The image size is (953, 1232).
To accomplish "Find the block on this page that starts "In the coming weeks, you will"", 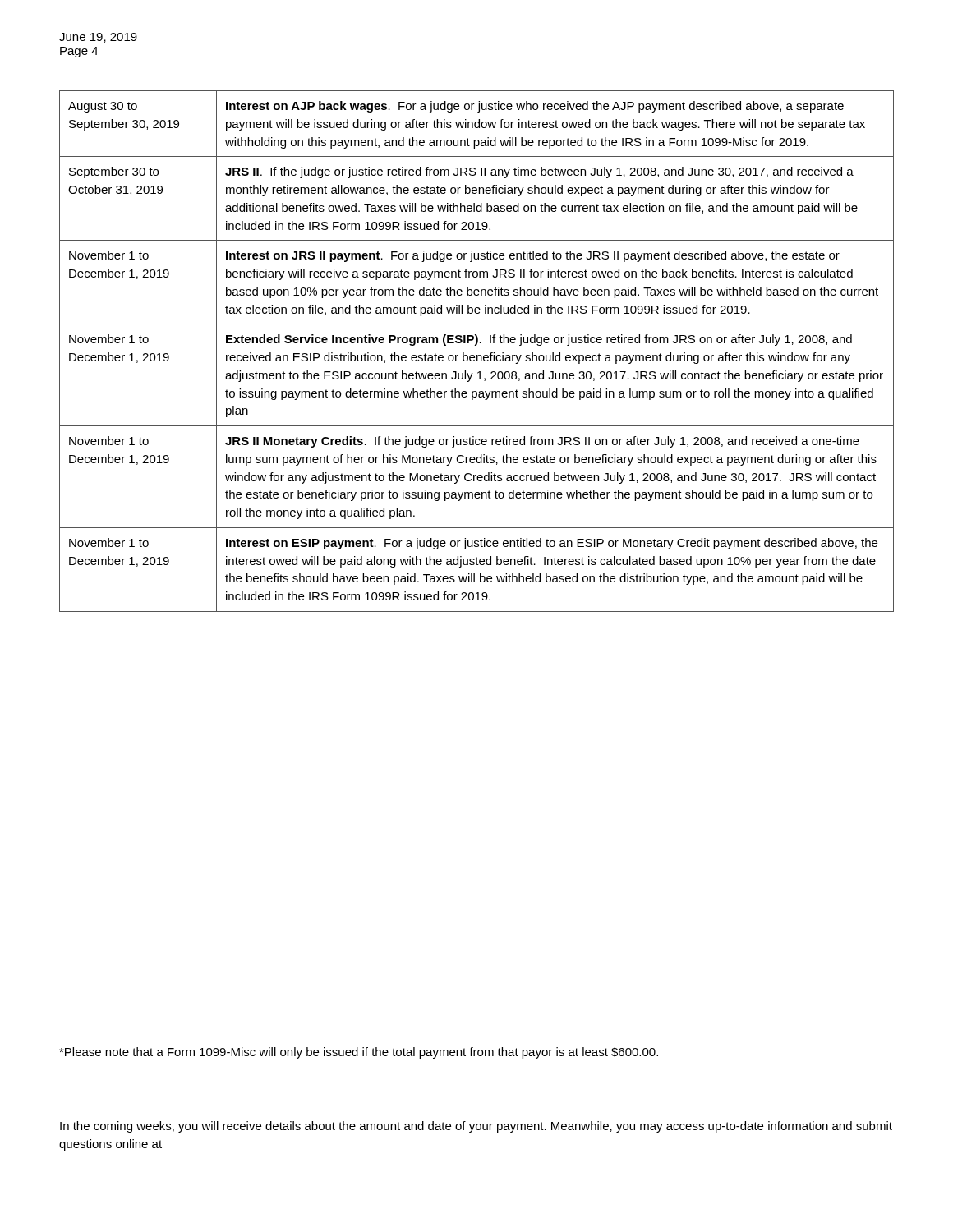I will pyautogui.click(x=476, y=1135).
